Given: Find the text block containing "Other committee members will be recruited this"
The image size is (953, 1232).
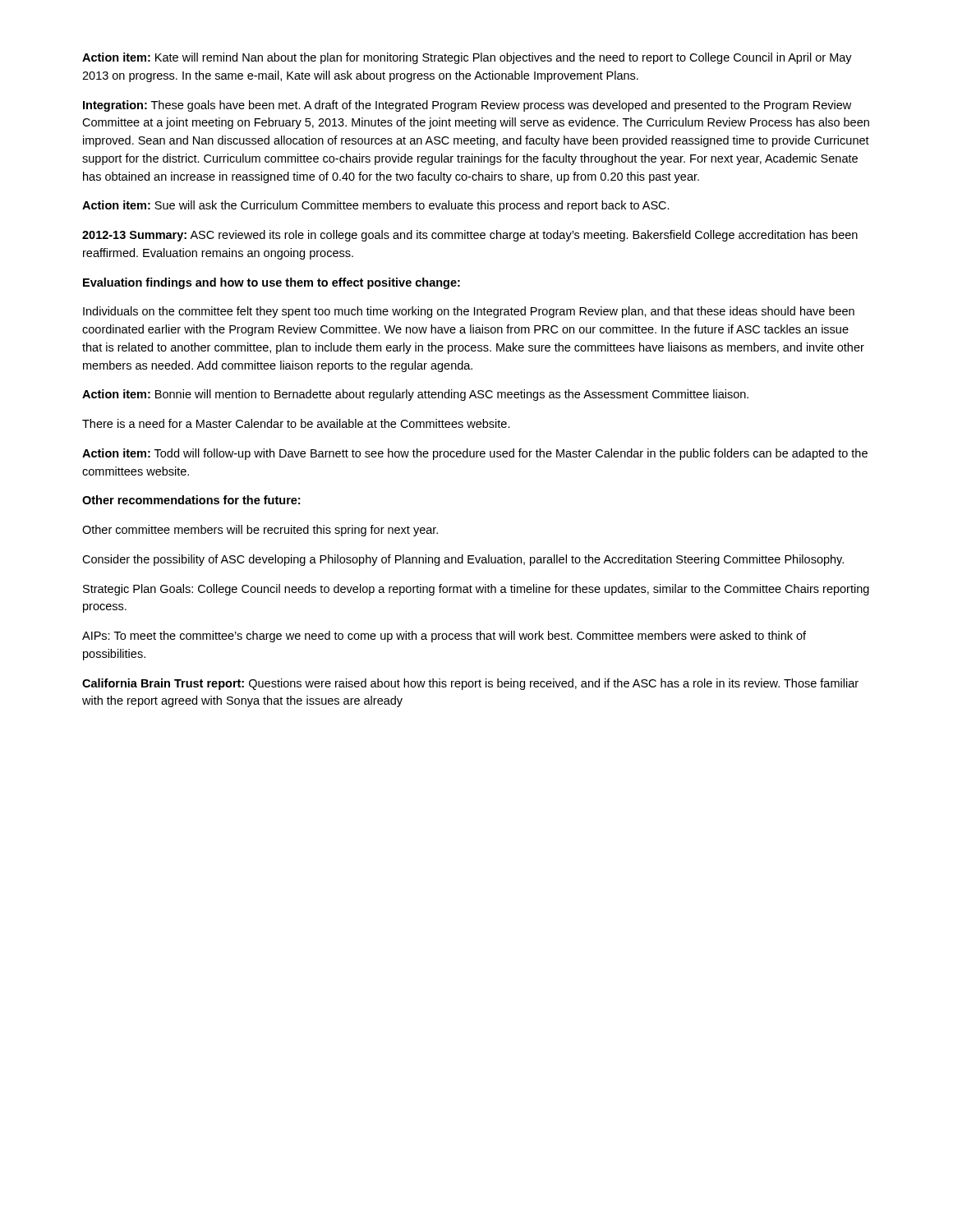Looking at the screenshot, I should click(260, 531).
